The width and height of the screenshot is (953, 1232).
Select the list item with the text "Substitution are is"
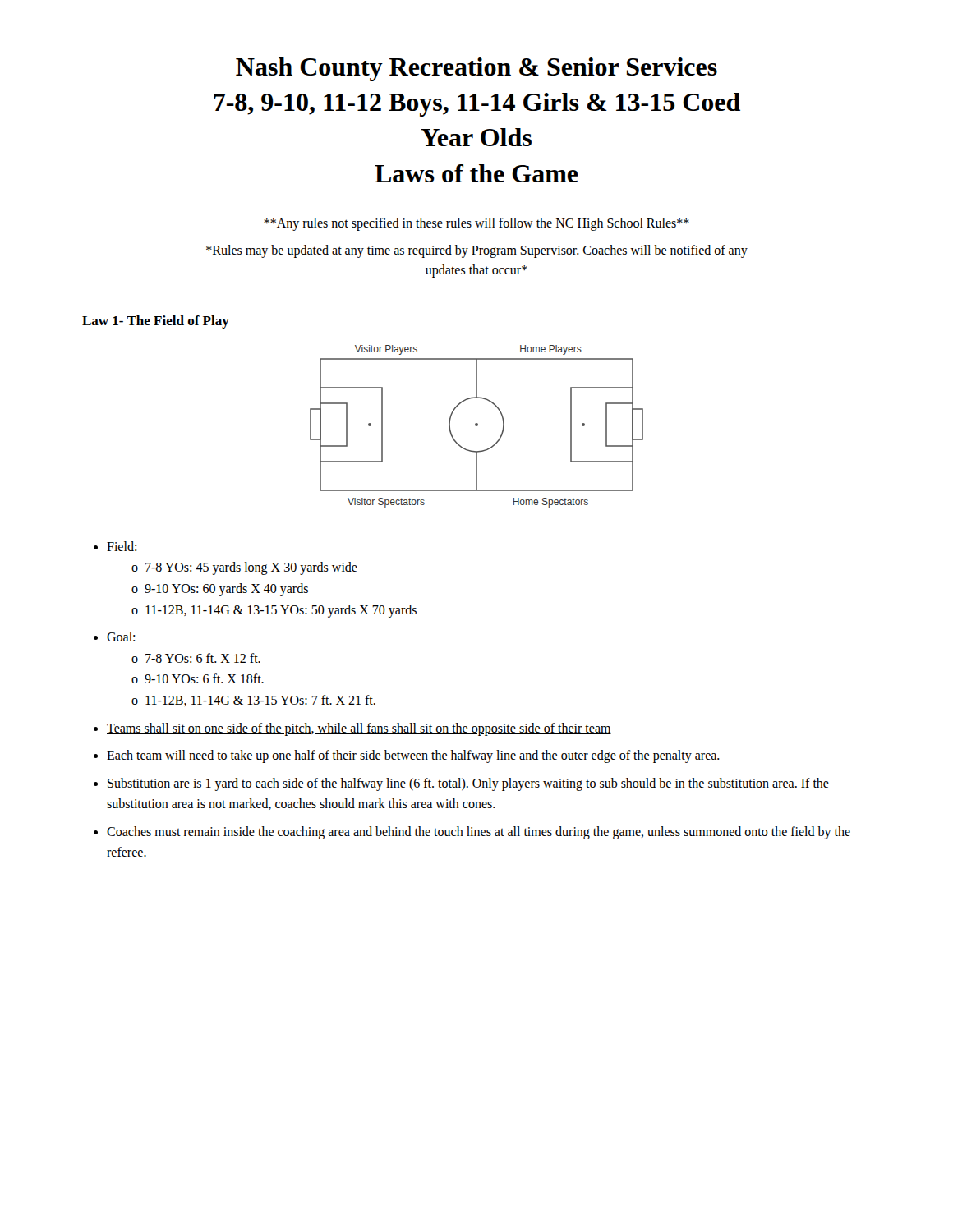[x=468, y=793]
